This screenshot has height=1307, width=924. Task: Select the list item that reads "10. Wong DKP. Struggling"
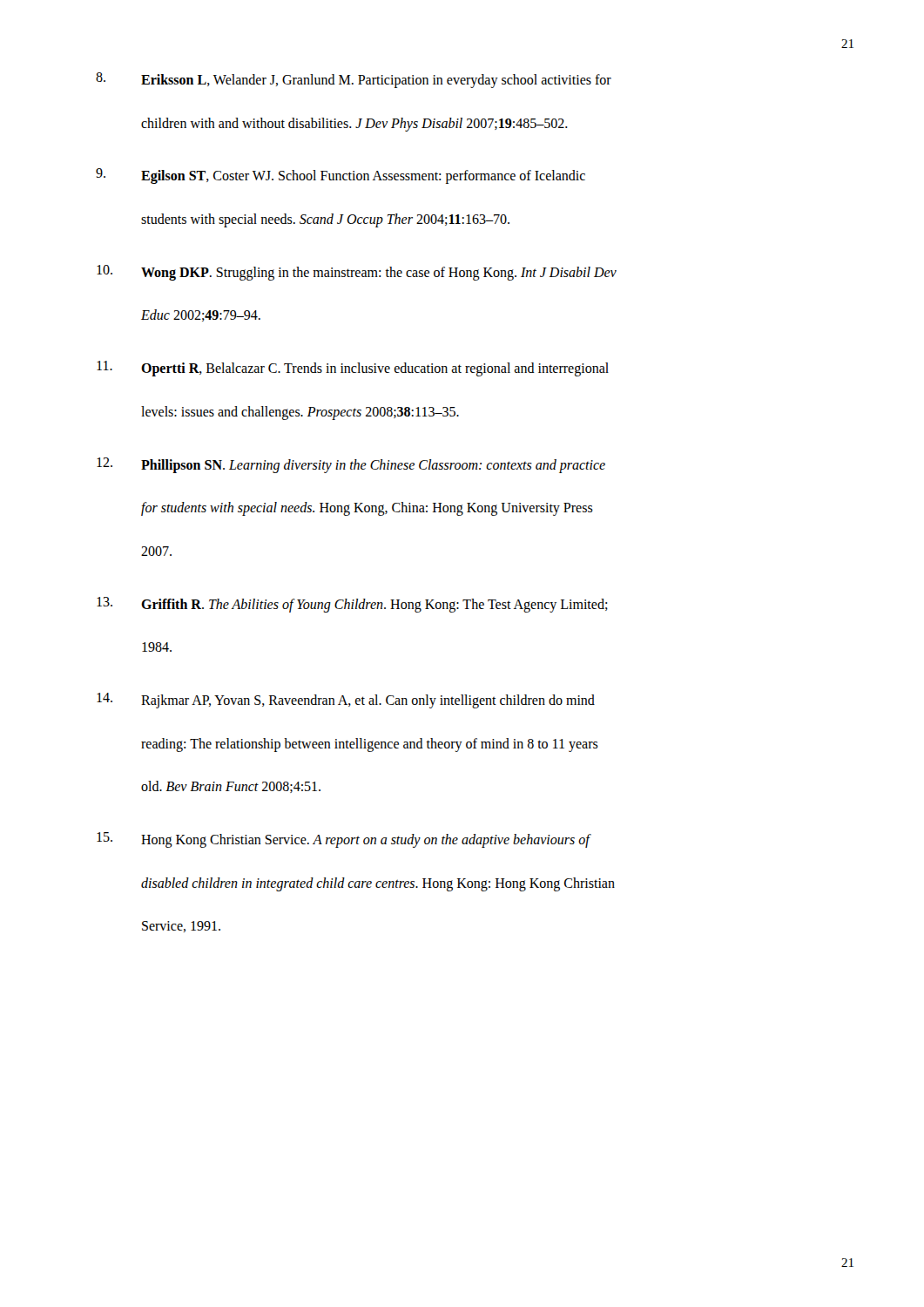click(x=357, y=273)
